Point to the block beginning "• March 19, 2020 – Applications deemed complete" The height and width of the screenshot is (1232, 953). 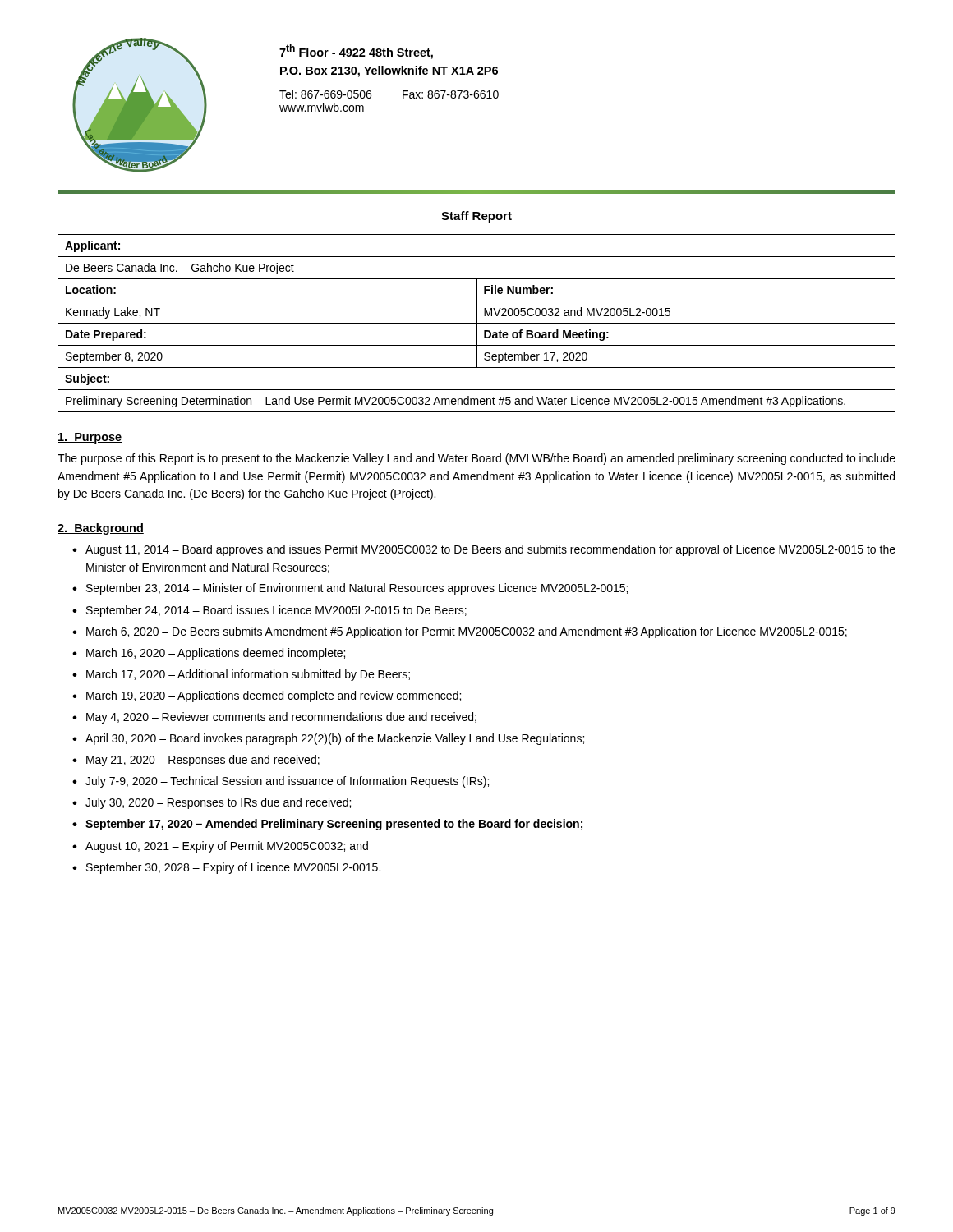click(267, 696)
